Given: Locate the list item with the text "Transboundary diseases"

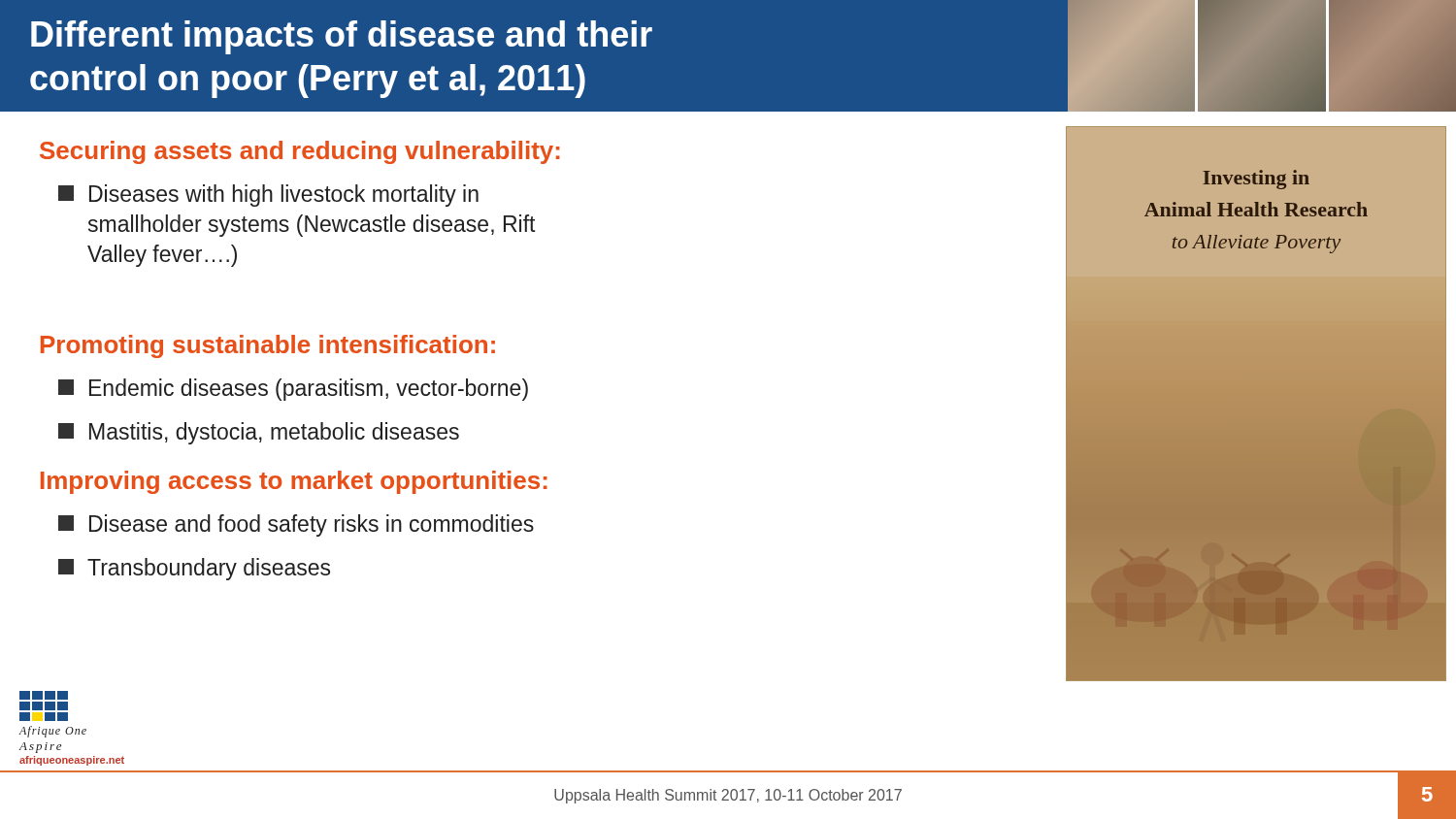Looking at the screenshot, I should pyautogui.click(x=195, y=568).
